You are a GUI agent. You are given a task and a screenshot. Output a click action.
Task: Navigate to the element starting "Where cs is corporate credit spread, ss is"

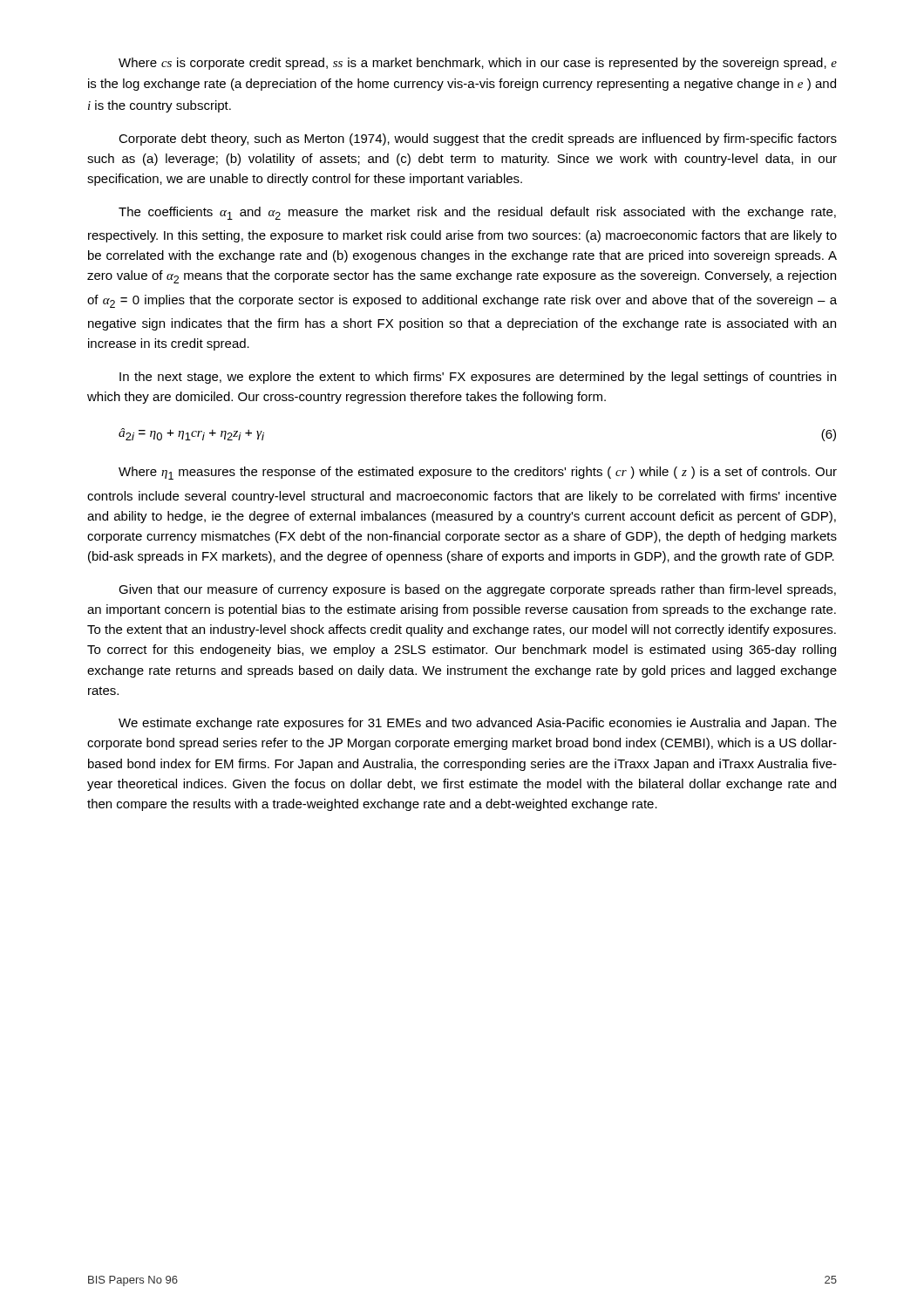point(462,84)
